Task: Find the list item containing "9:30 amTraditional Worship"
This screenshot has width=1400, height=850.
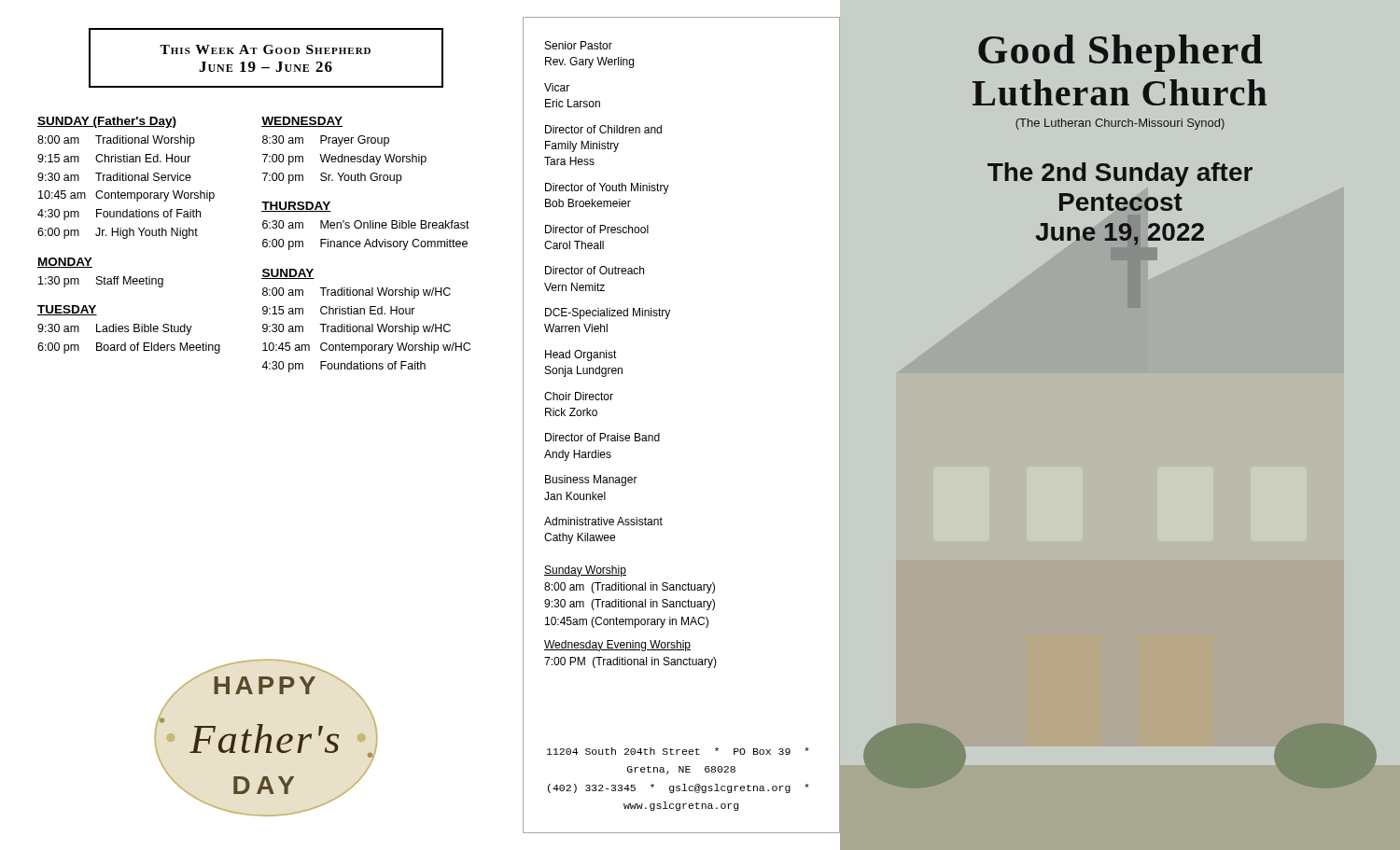Action: [378, 329]
